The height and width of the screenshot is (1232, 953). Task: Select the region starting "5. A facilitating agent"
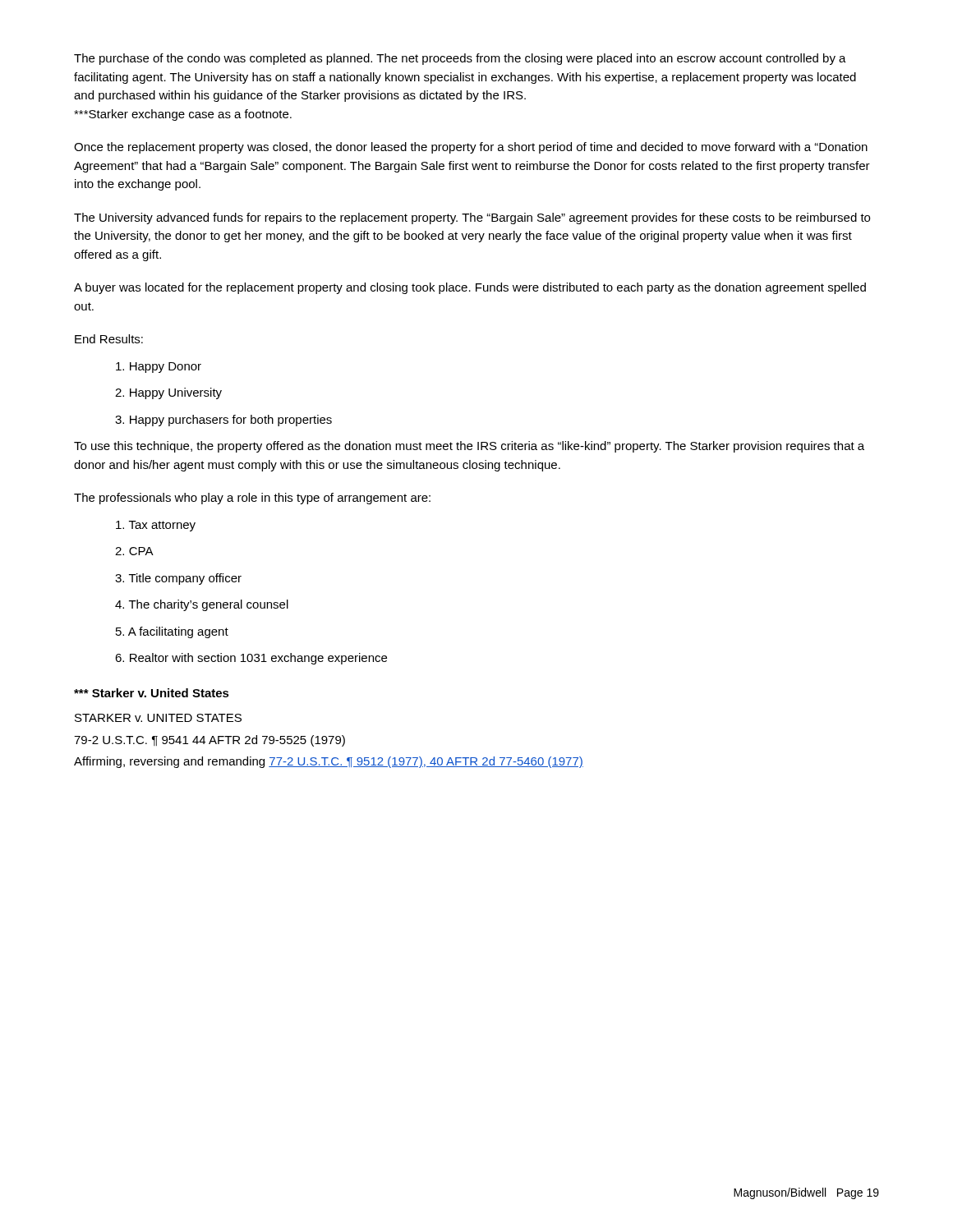(x=172, y=631)
